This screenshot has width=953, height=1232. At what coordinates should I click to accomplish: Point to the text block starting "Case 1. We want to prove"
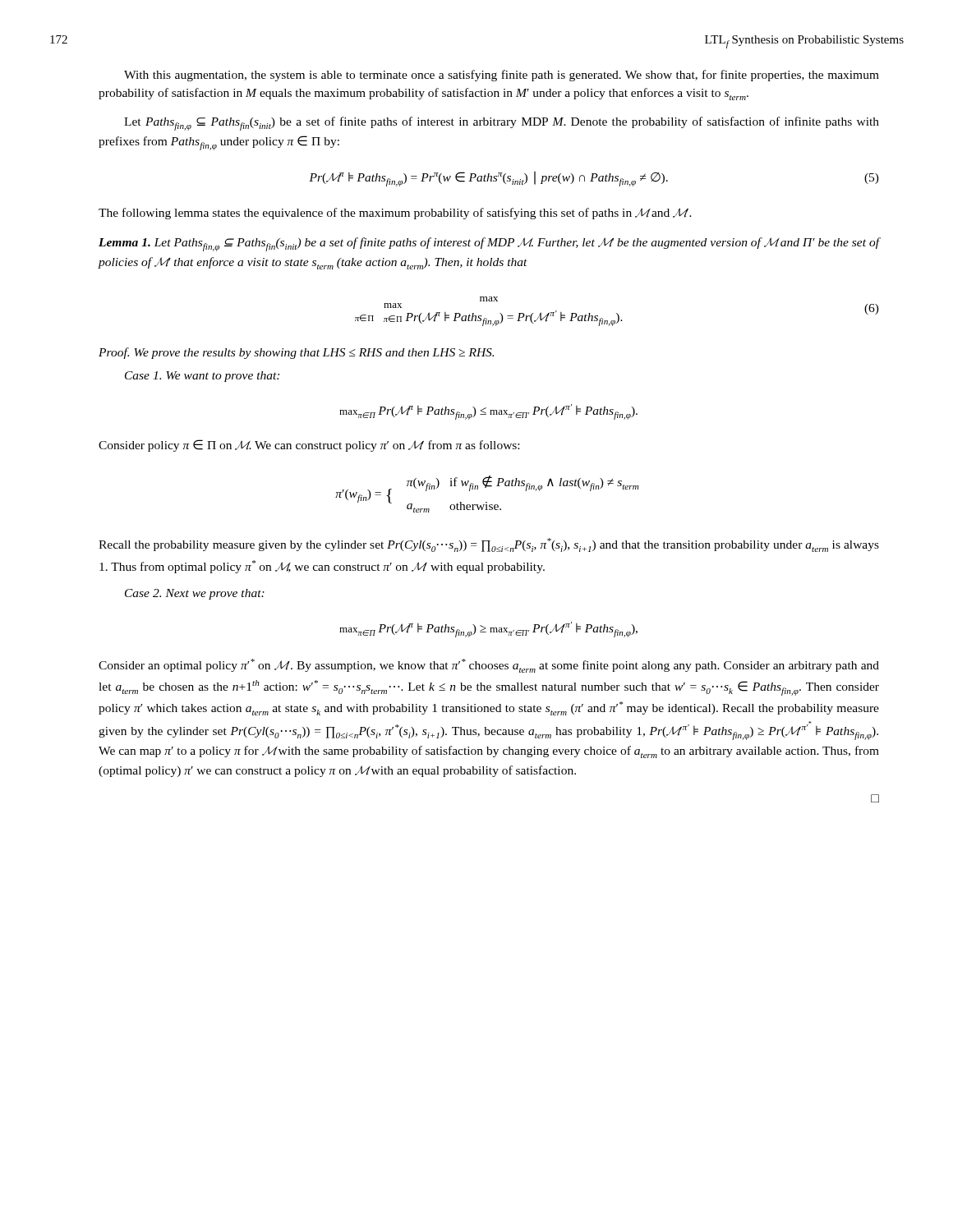(202, 377)
